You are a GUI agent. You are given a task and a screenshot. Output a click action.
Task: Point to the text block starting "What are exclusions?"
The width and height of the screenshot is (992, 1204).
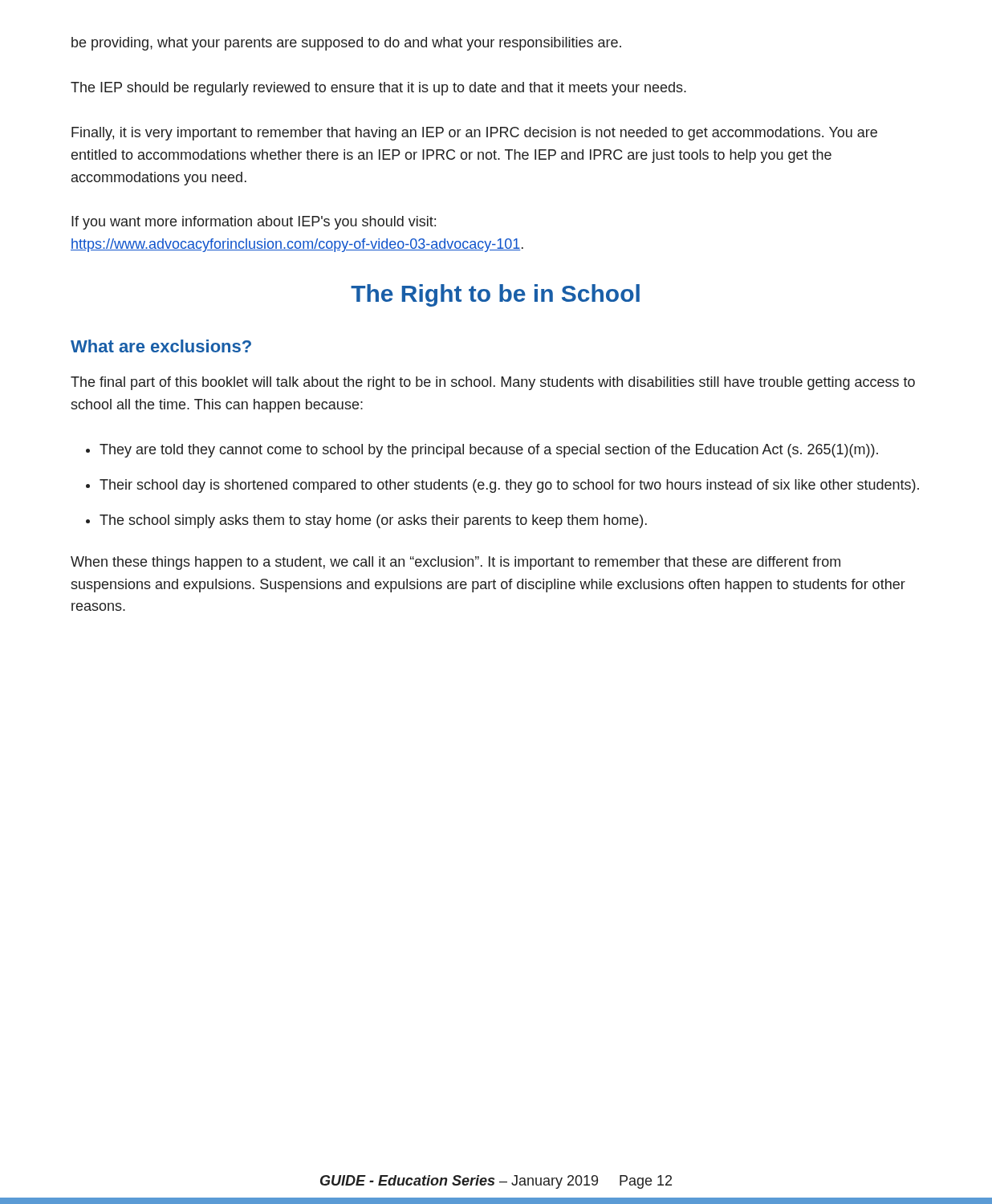click(x=161, y=346)
